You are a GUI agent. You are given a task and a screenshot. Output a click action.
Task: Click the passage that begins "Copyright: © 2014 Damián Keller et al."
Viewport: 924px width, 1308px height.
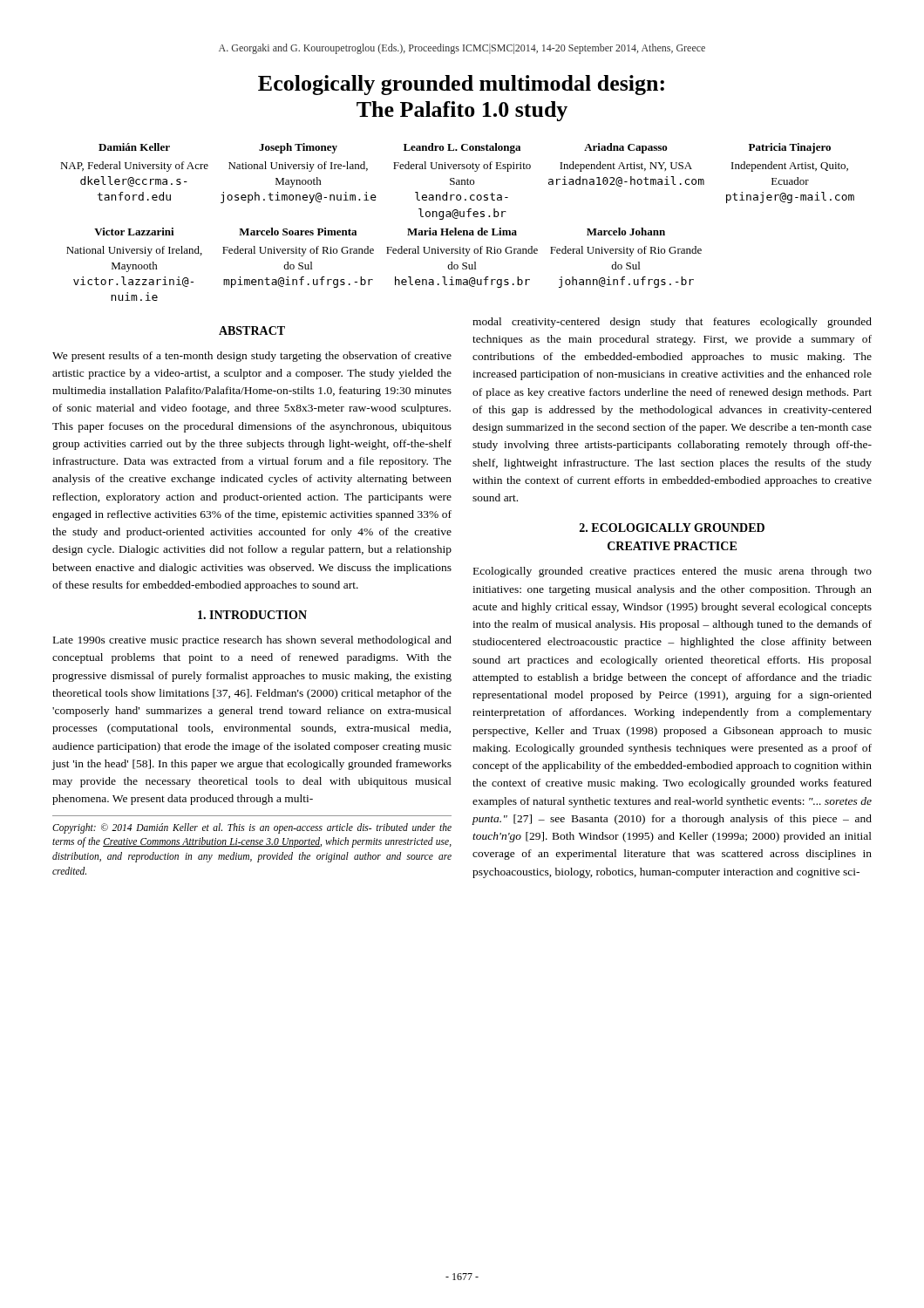(252, 849)
